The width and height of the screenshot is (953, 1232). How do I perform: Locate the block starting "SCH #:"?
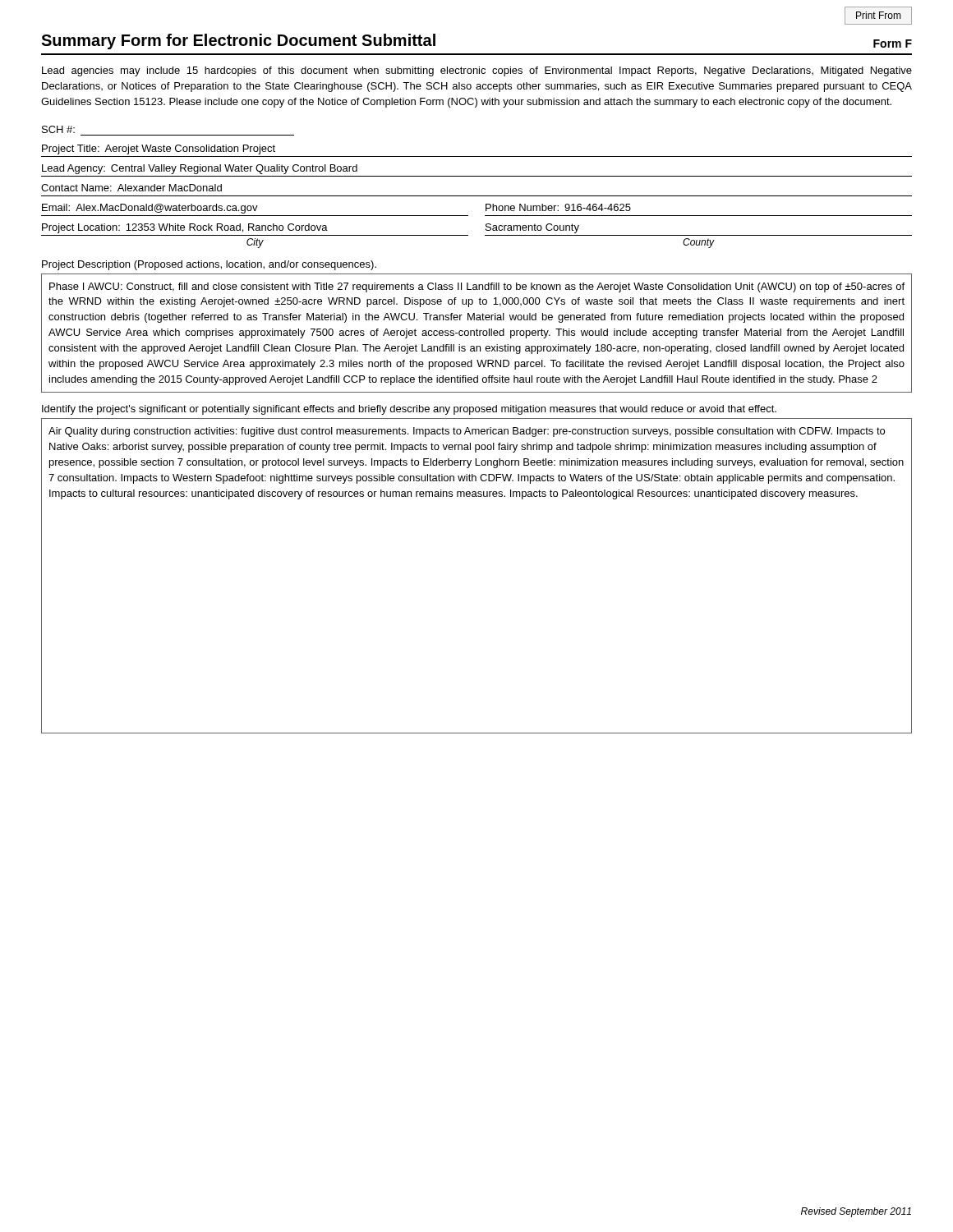(168, 128)
